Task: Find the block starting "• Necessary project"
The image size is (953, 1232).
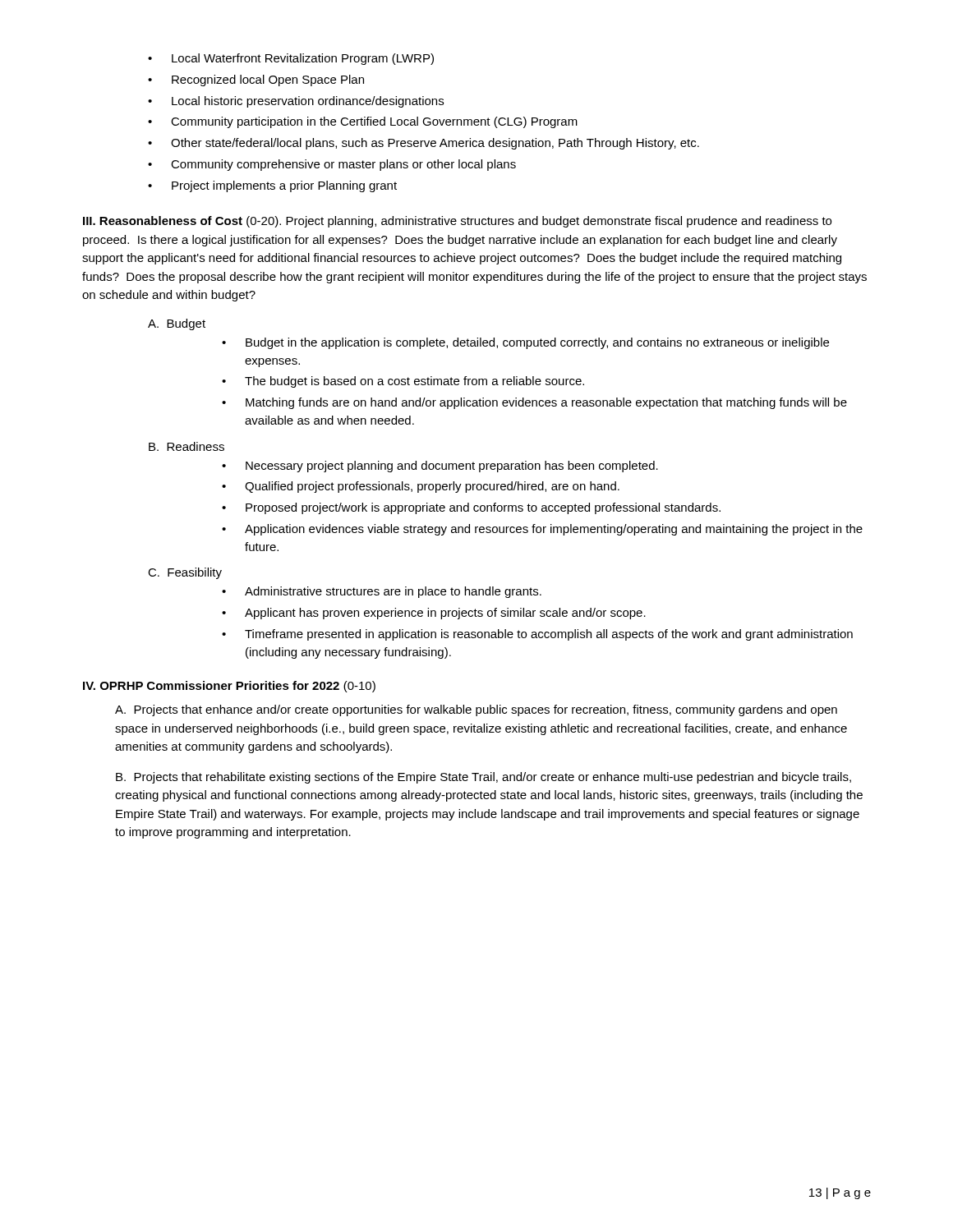Action: 546,465
